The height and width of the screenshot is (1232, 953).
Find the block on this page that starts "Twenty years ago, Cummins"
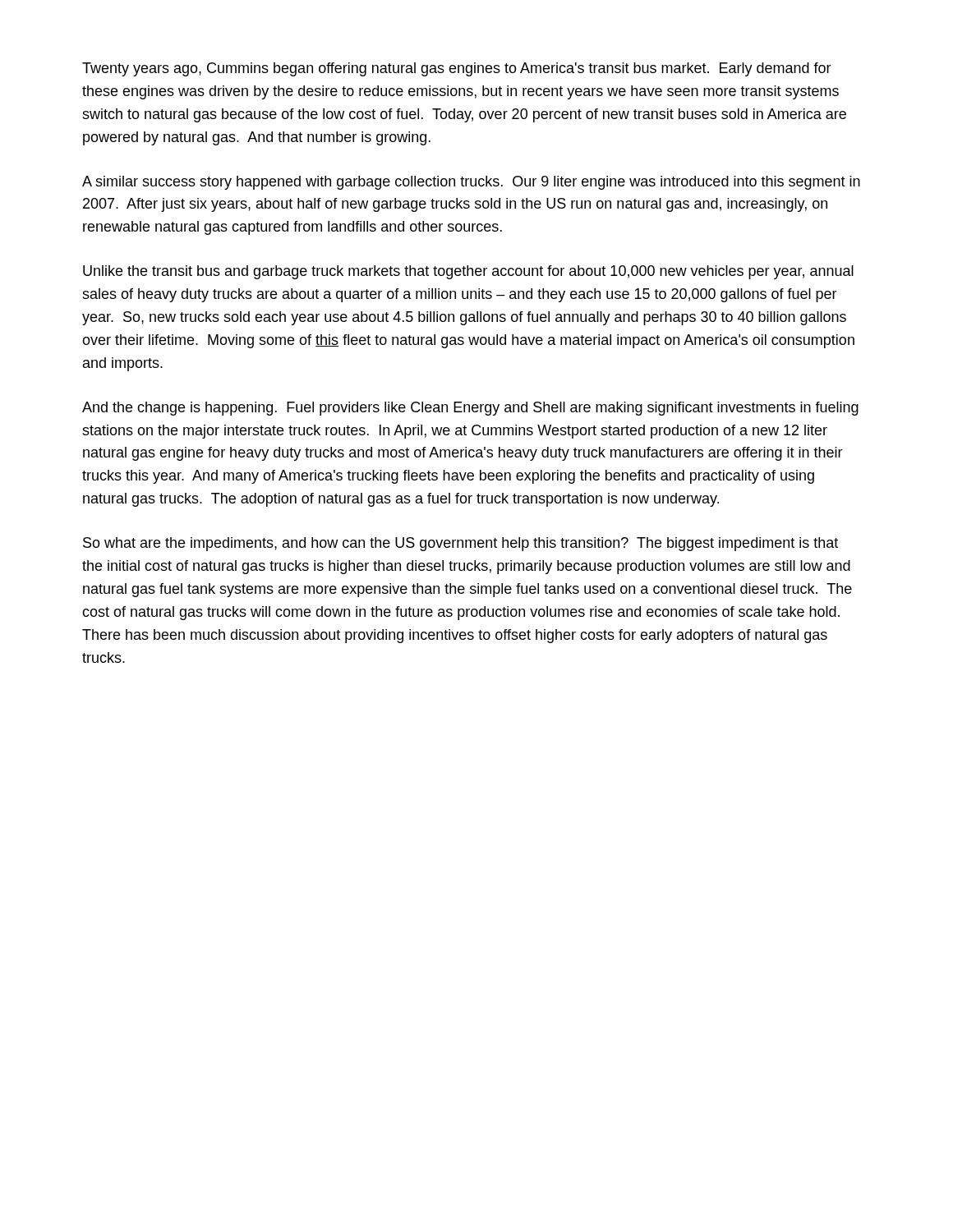pos(465,103)
